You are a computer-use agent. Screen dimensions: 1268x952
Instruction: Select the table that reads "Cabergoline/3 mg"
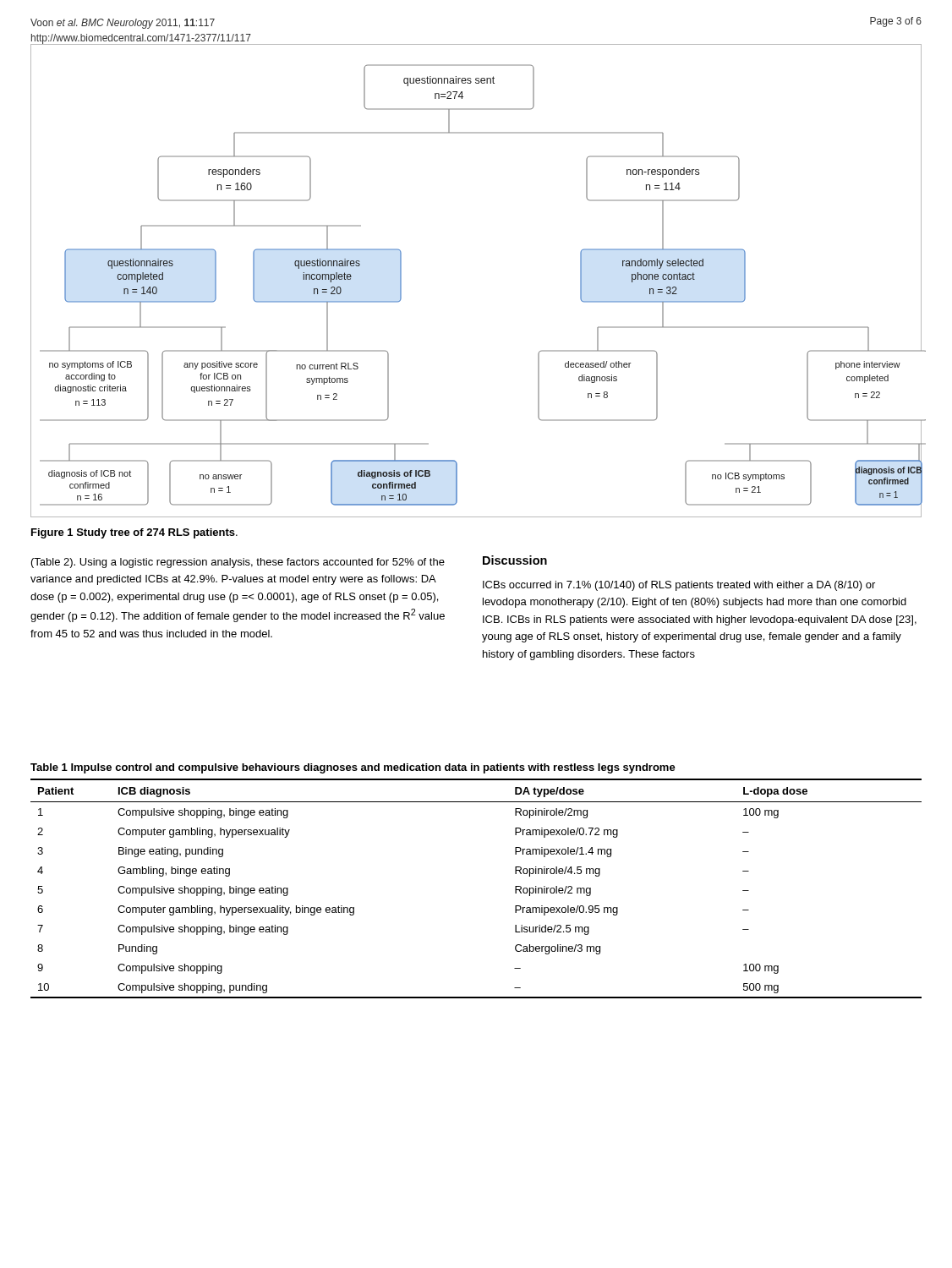pyautogui.click(x=476, y=880)
